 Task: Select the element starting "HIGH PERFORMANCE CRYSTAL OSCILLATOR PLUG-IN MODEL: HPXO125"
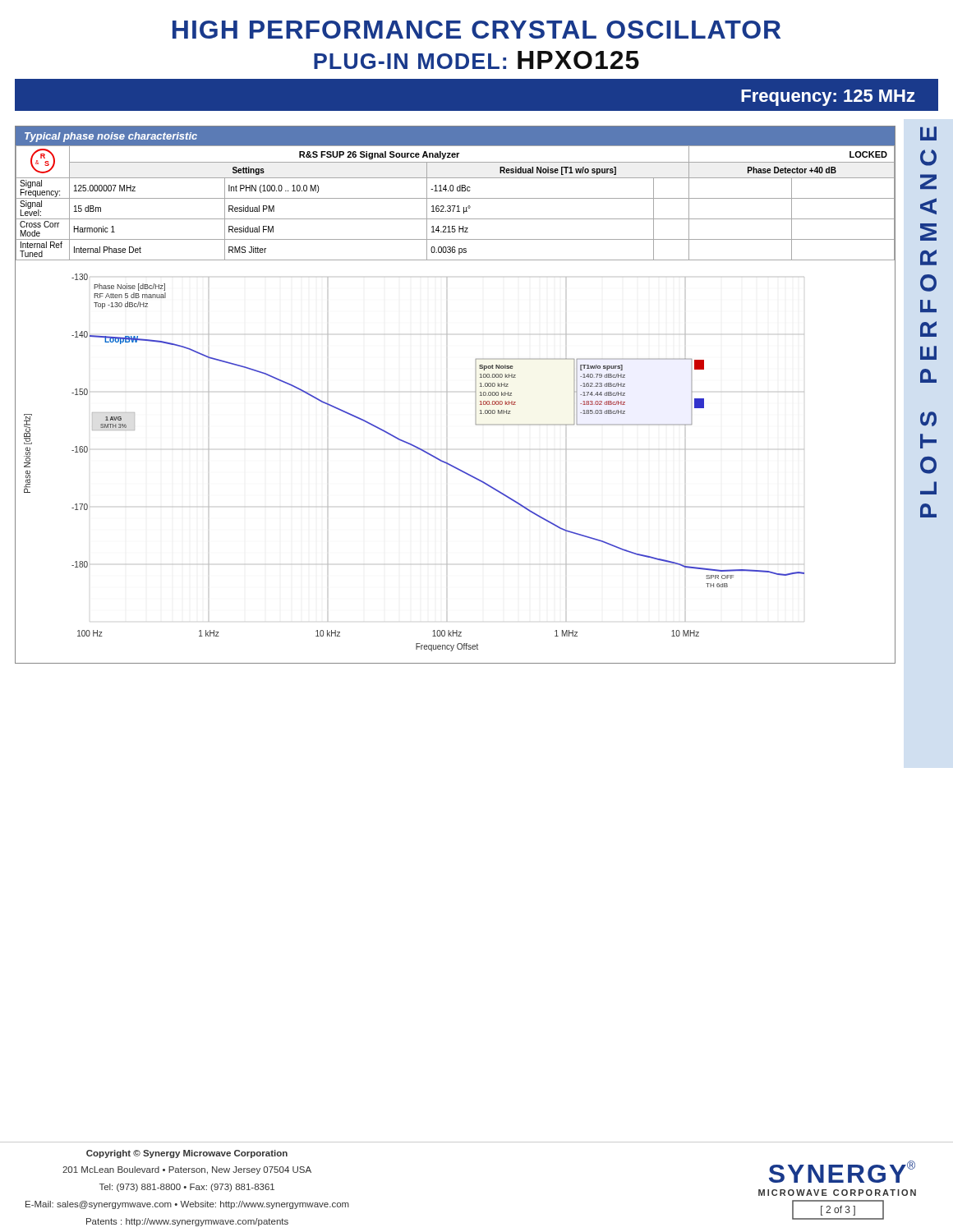coord(476,45)
